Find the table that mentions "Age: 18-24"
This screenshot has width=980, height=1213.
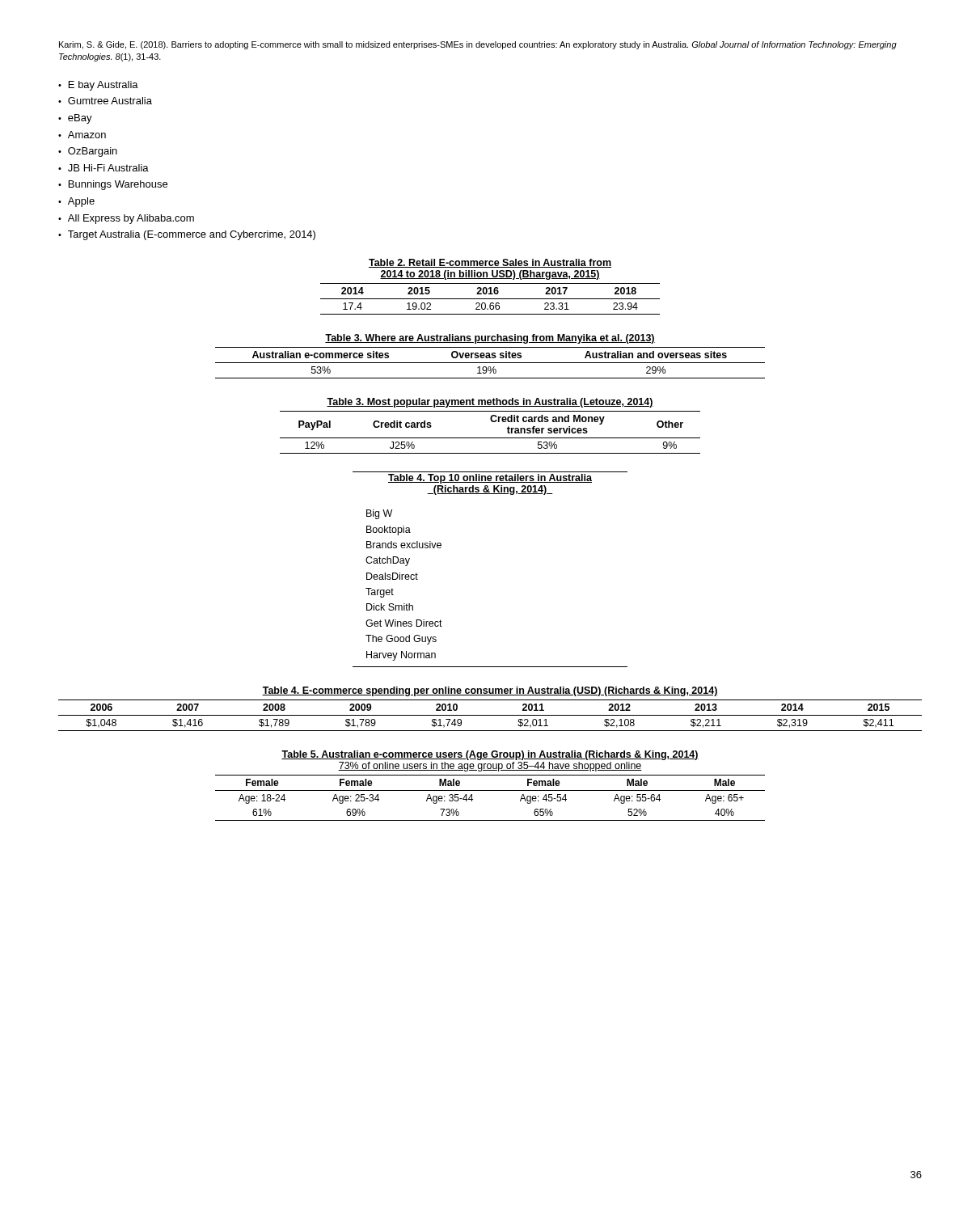pos(490,798)
